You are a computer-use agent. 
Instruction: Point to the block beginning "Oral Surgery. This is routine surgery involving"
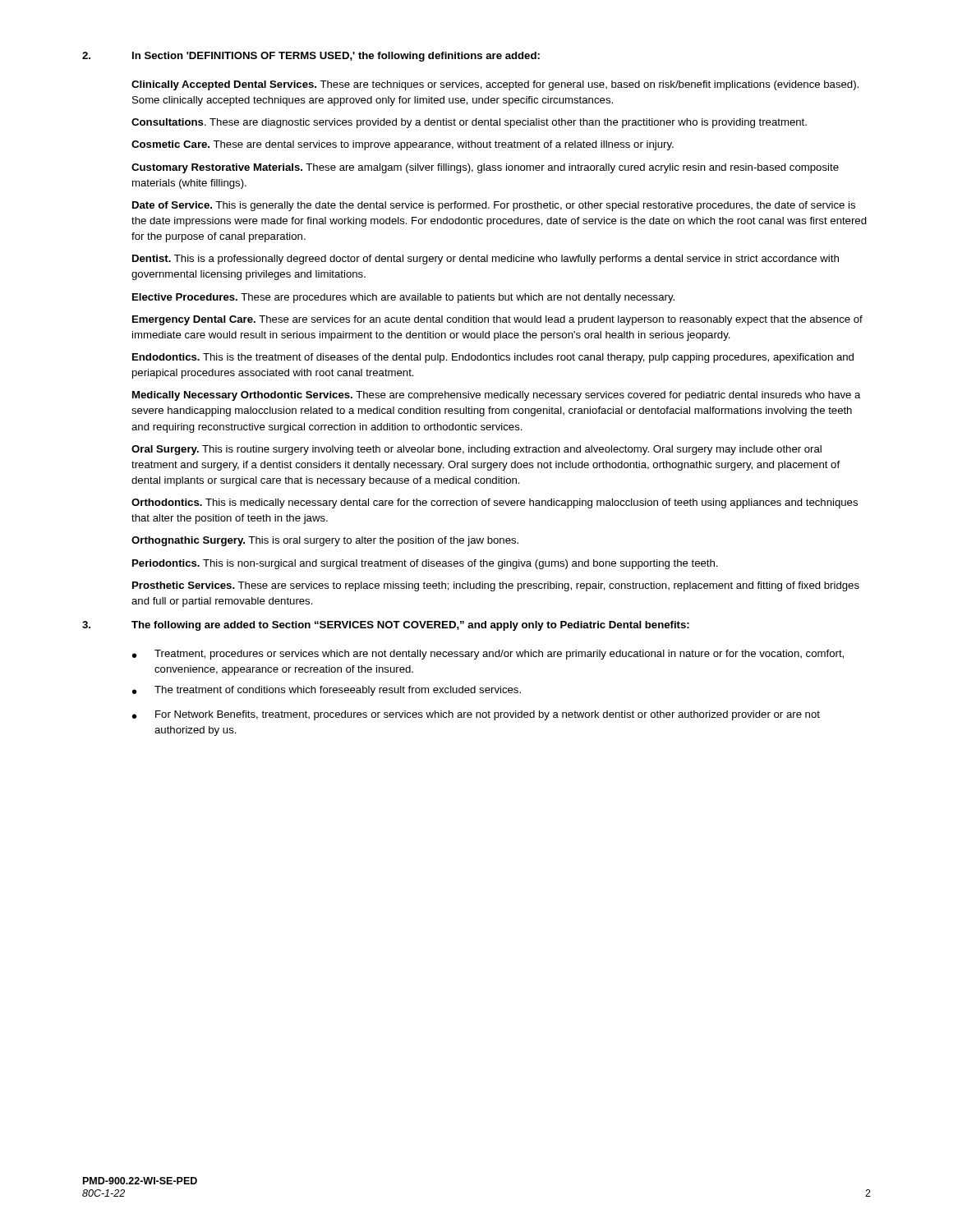486,464
